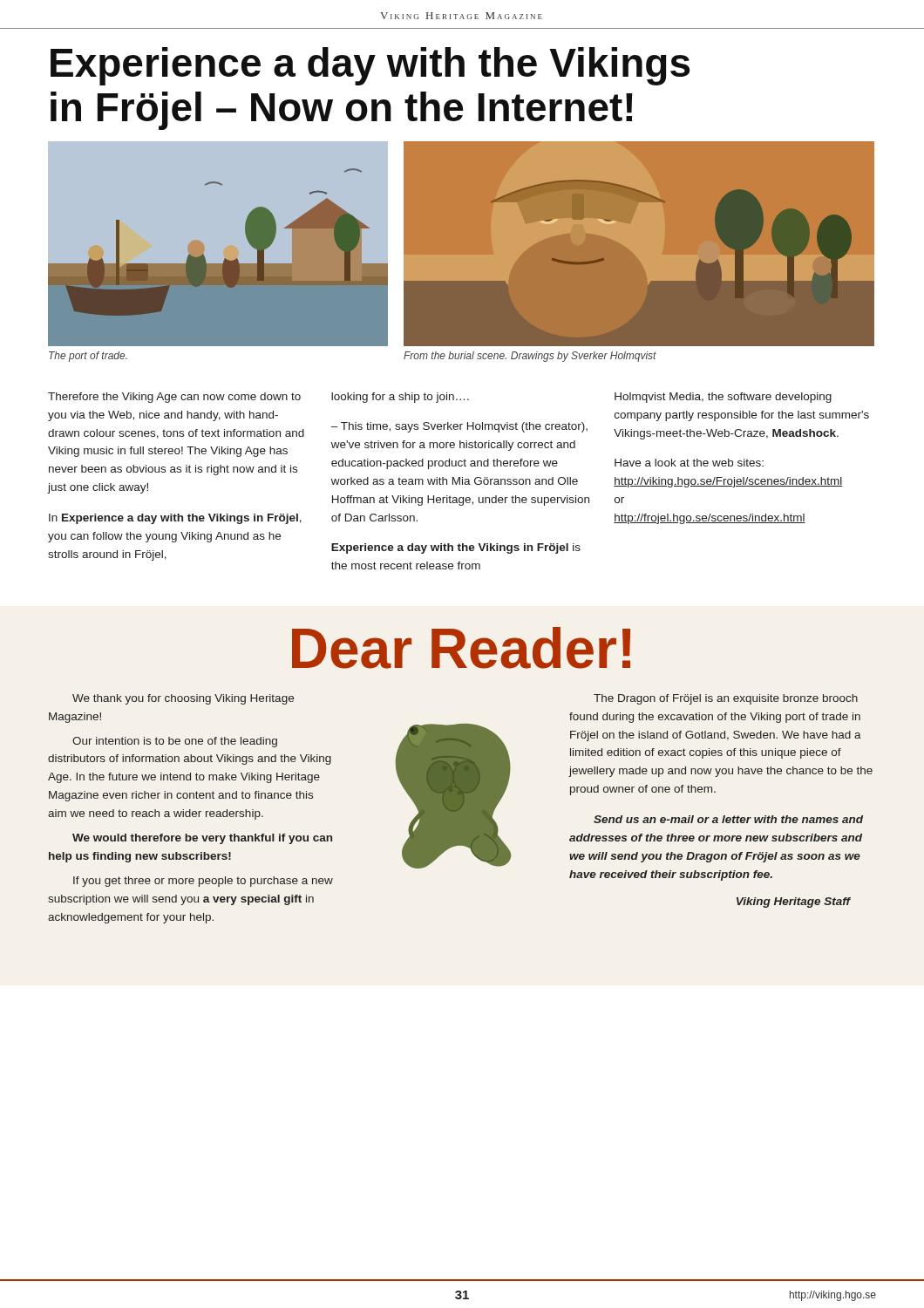Find the text block containing "The Dragon of Fröjel"
The height and width of the screenshot is (1308, 924).
coord(723,800)
